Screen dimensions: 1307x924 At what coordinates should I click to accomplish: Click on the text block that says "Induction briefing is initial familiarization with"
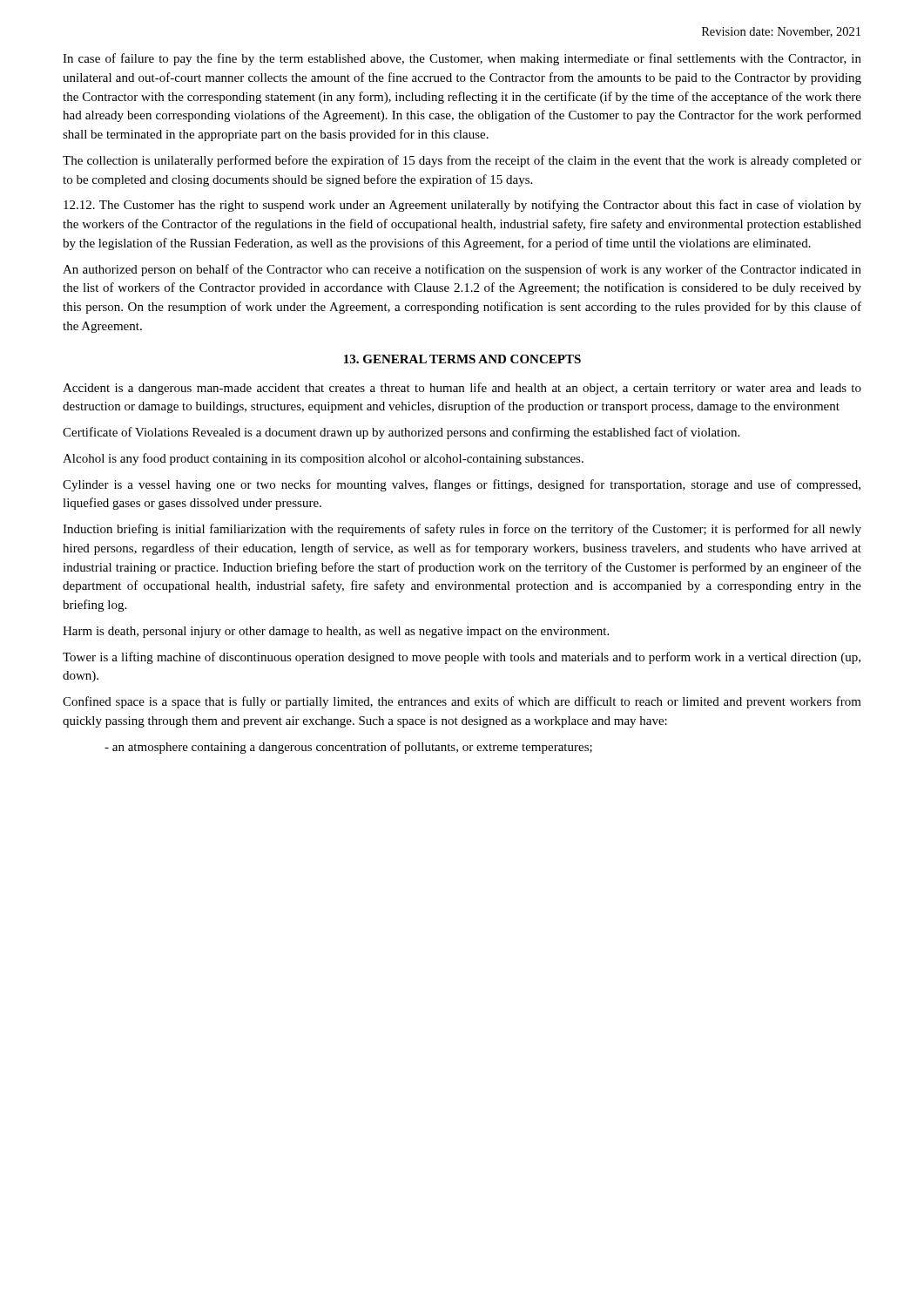pyautogui.click(x=462, y=568)
